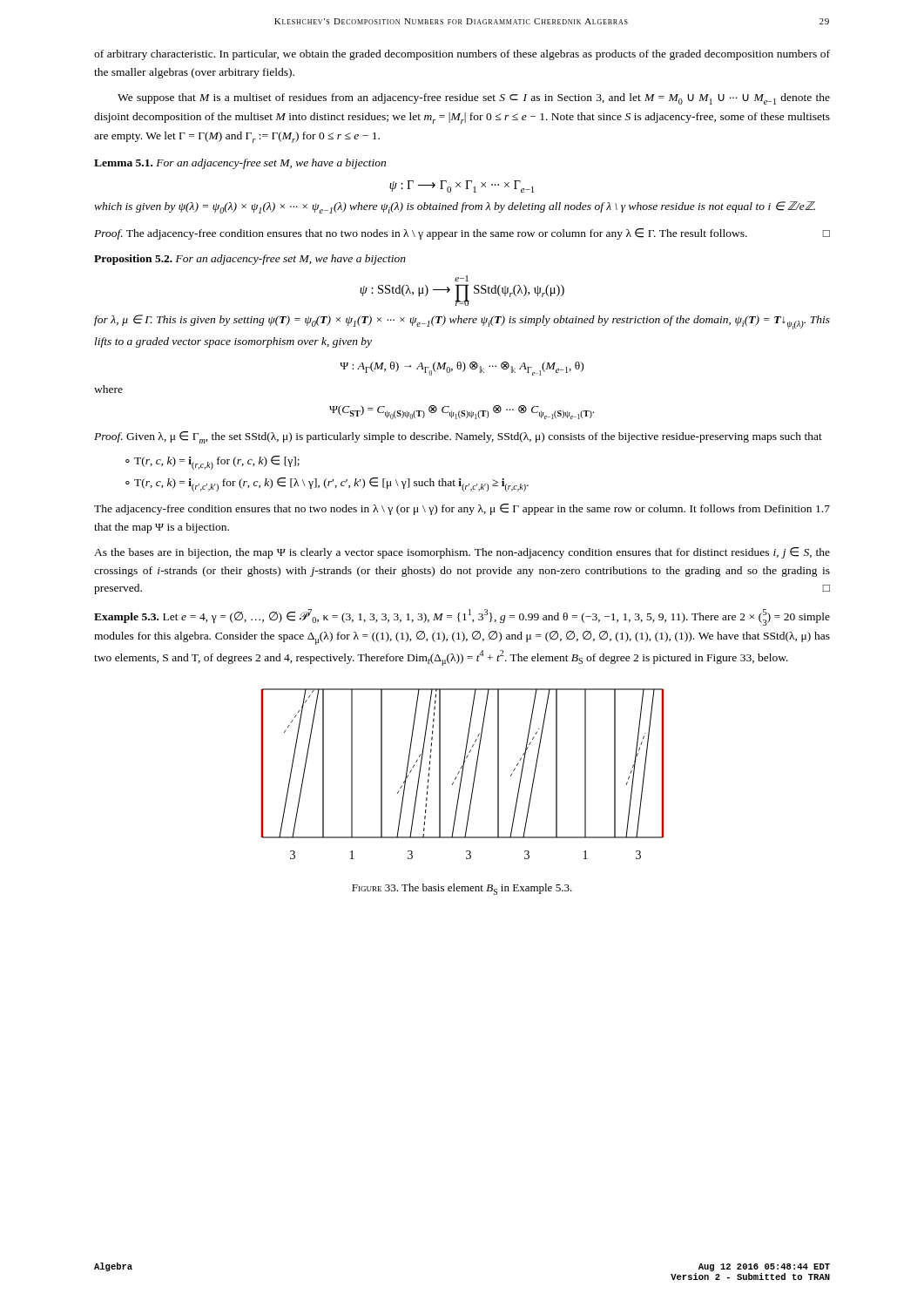Viewport: 924px width, 1307px height.
Task: Locate the text block starting "Ψ : AΓ(M,"
Action: click(x=462, y=368)
